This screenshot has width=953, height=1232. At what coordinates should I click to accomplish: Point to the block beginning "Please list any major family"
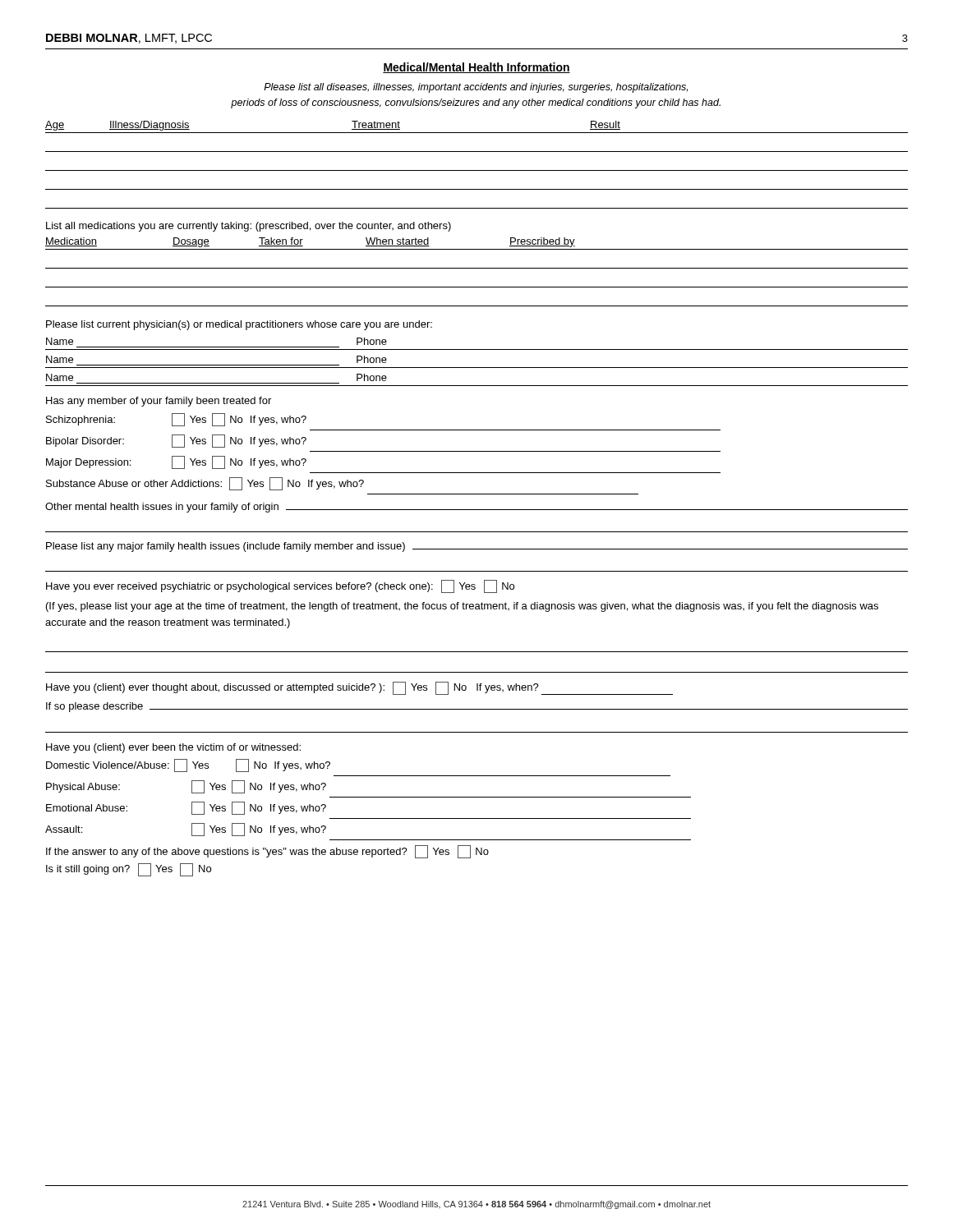(476, 545)
